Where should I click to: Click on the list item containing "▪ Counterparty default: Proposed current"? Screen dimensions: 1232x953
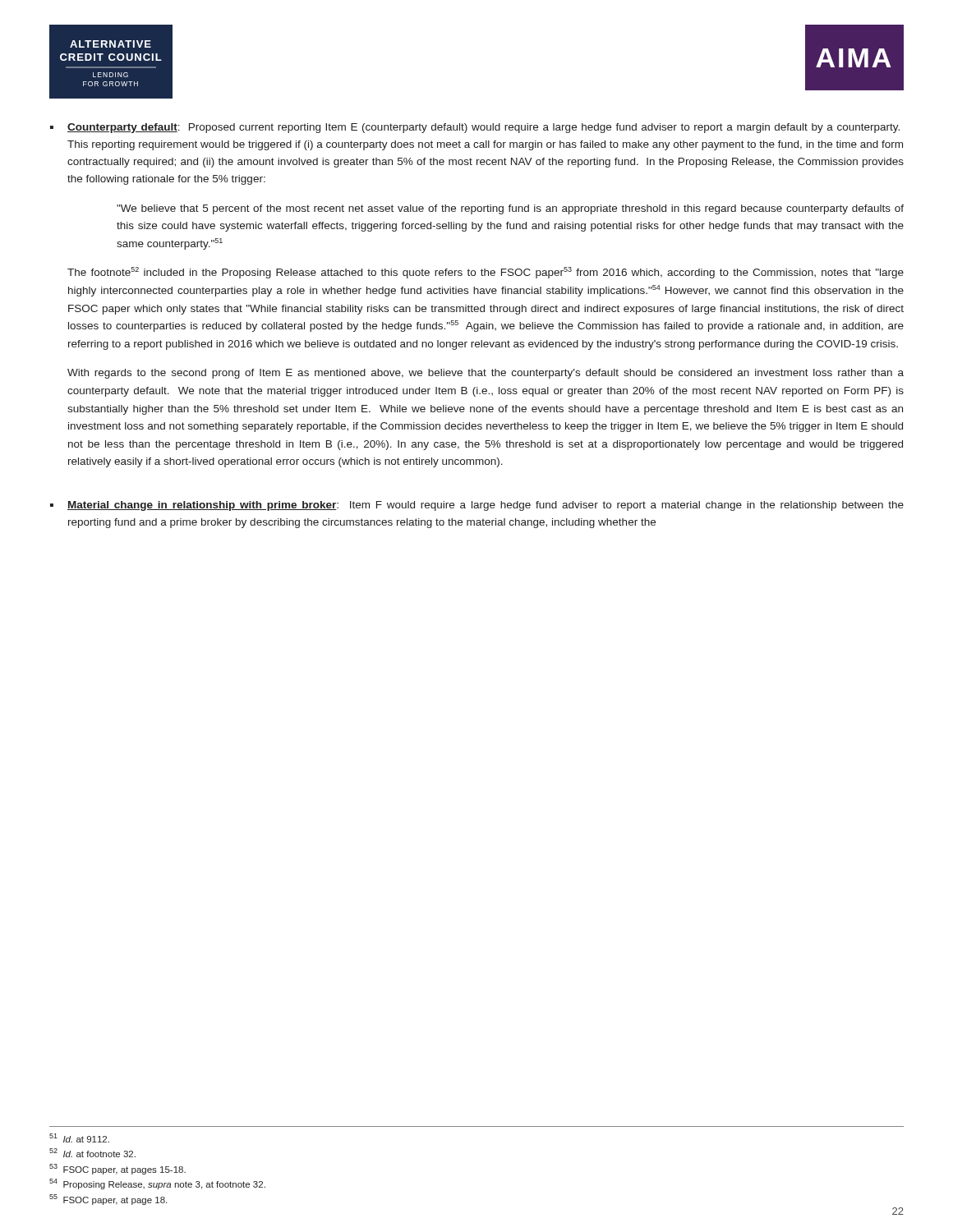coord(476,301)
